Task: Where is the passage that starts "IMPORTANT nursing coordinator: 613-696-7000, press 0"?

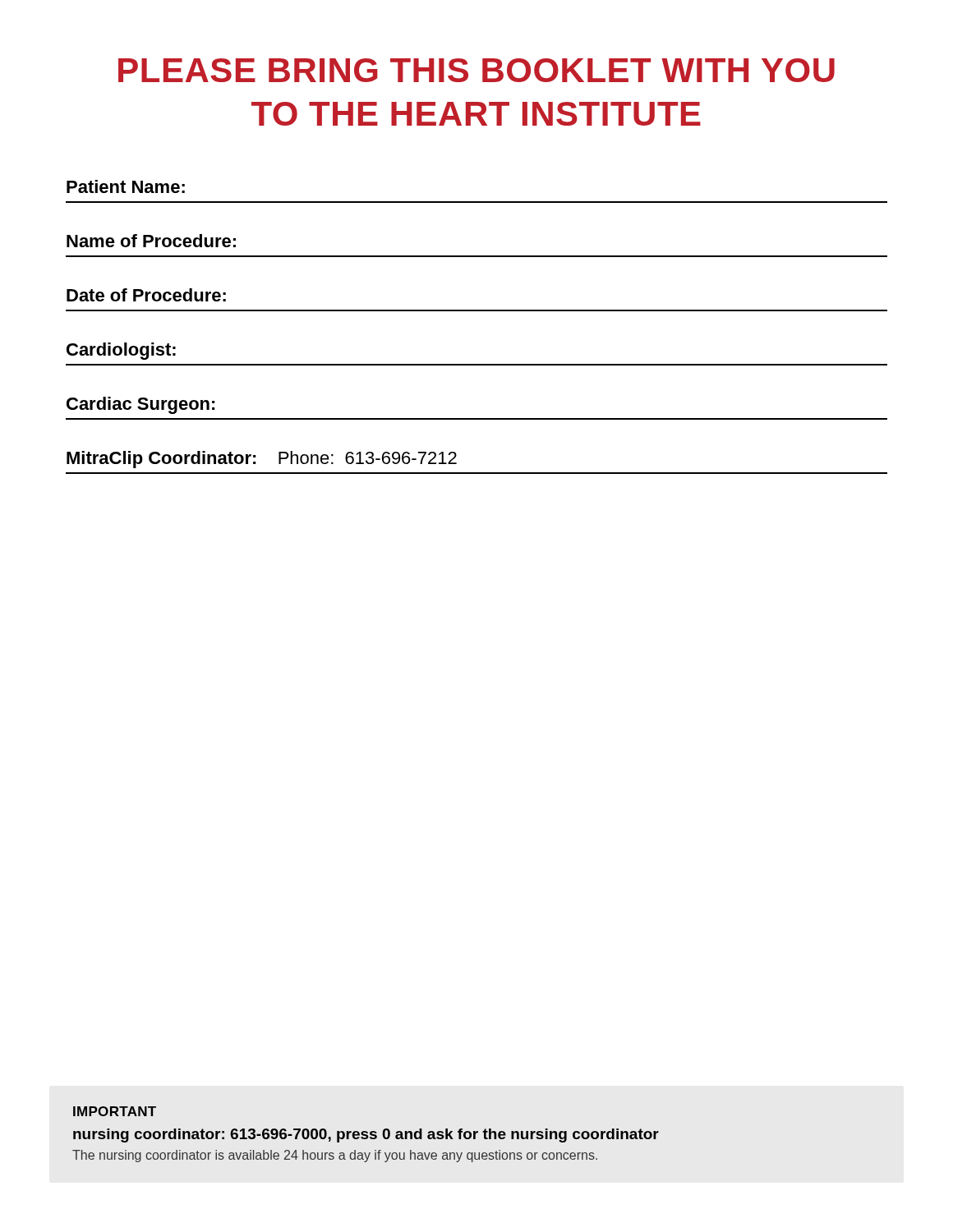Action: pyautogui.click(x=476, y=1133)
